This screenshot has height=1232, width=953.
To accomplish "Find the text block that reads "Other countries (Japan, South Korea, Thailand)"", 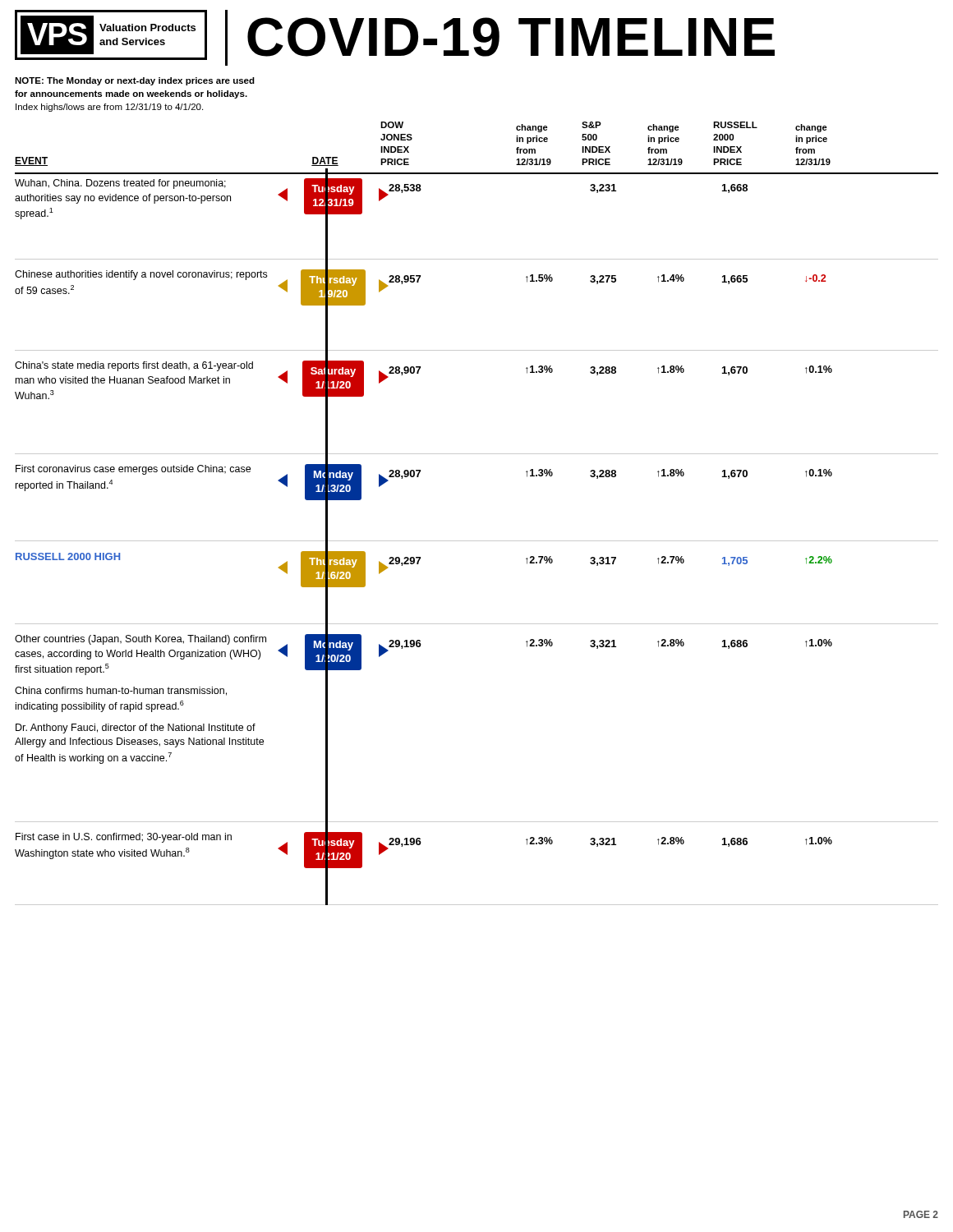I will click(x=142, y=699).
